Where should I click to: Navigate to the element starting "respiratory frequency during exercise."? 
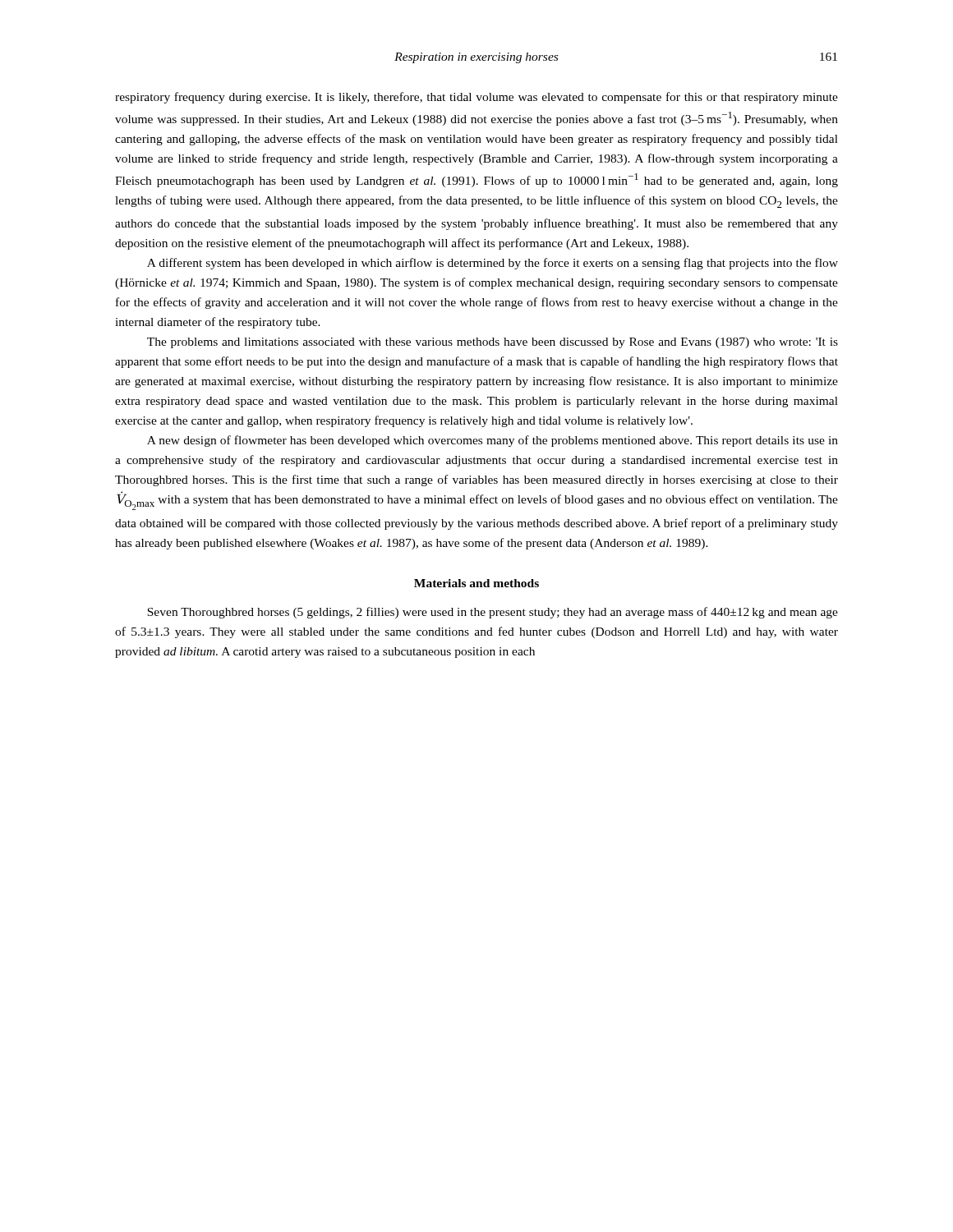tap(476, 170)
